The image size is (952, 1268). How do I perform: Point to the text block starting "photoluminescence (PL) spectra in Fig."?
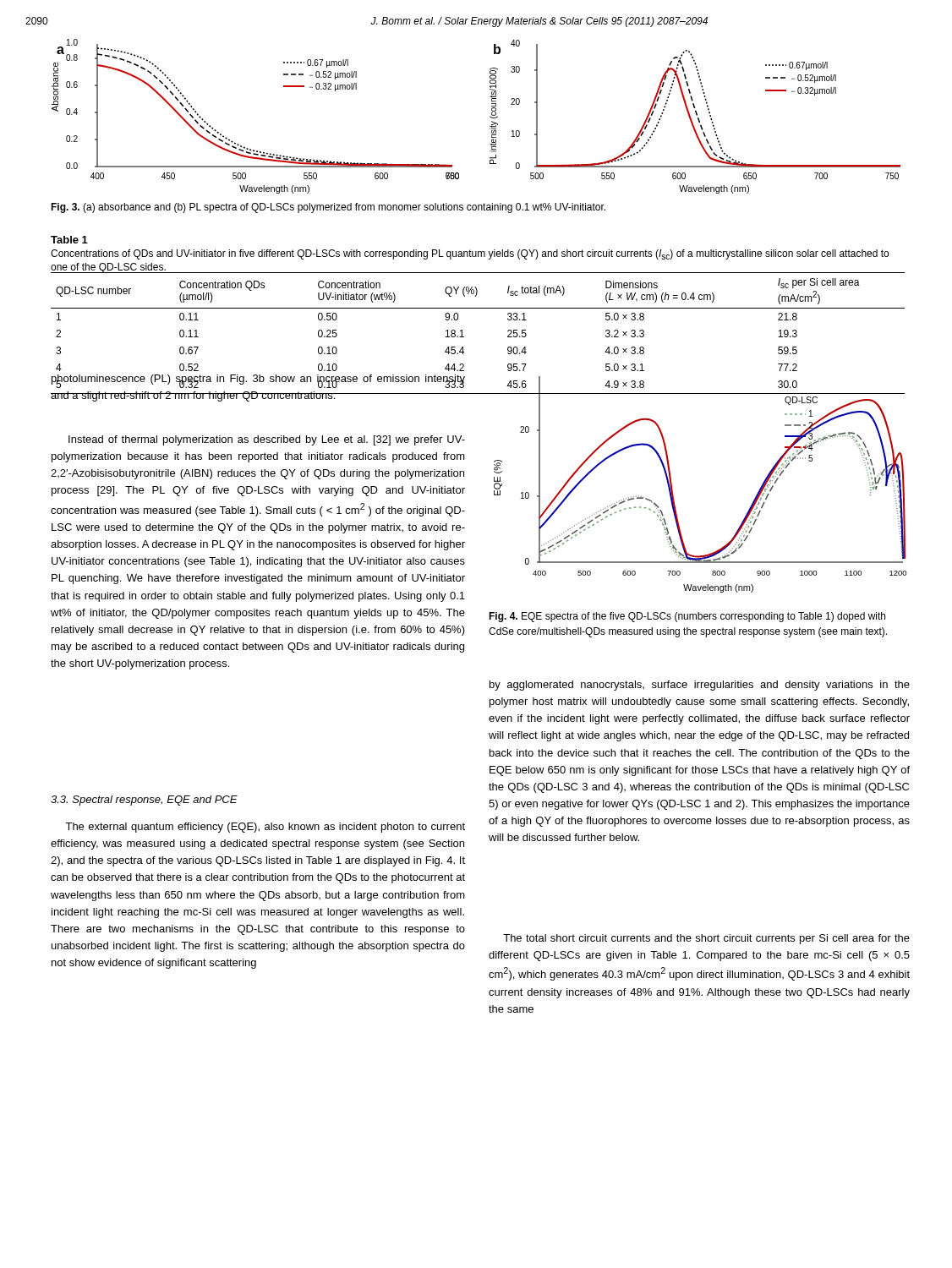coord(258,387)
